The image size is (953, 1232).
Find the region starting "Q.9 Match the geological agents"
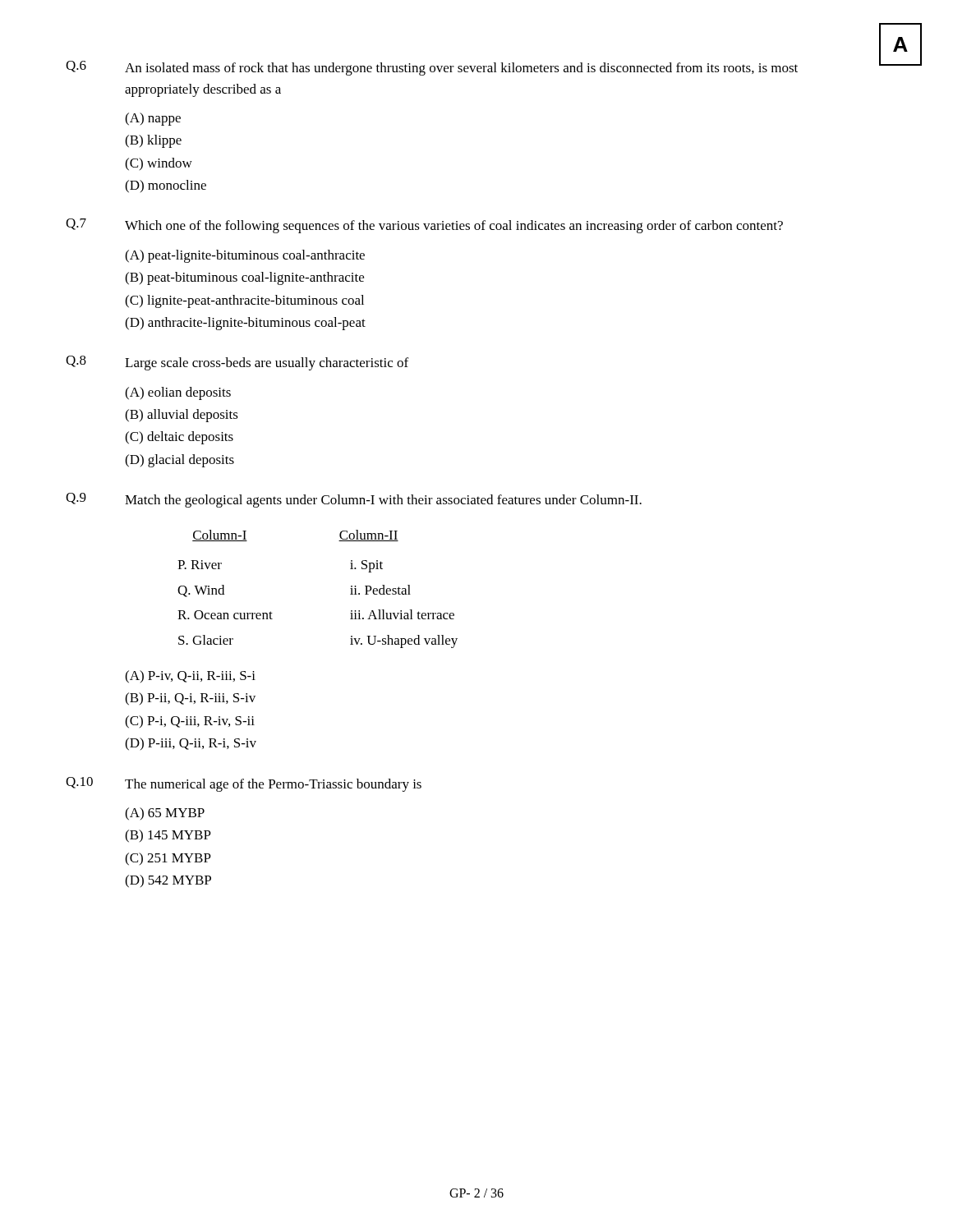[354, 500]
